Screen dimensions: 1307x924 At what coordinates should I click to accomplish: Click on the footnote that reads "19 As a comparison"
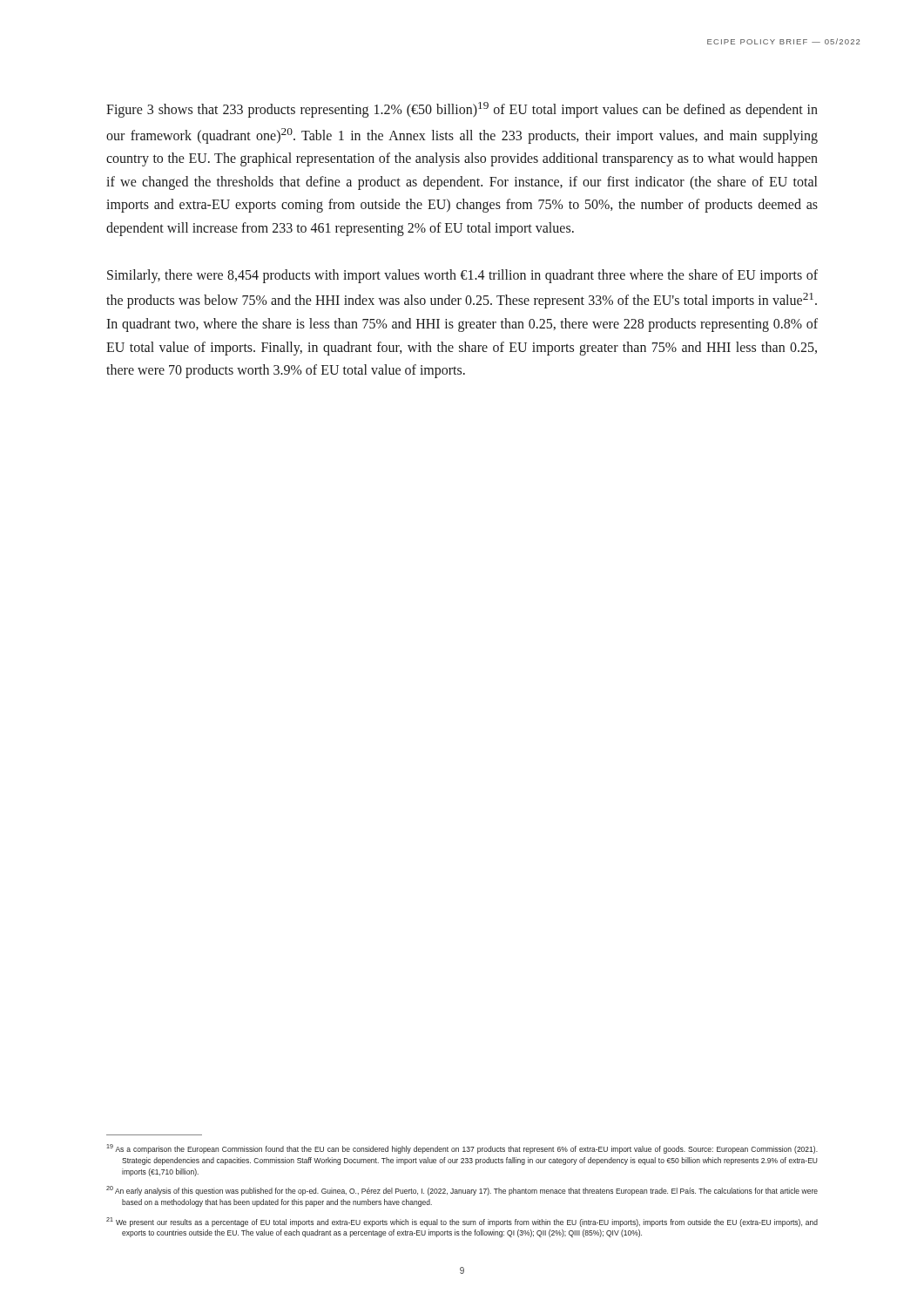click(462, 1160)
